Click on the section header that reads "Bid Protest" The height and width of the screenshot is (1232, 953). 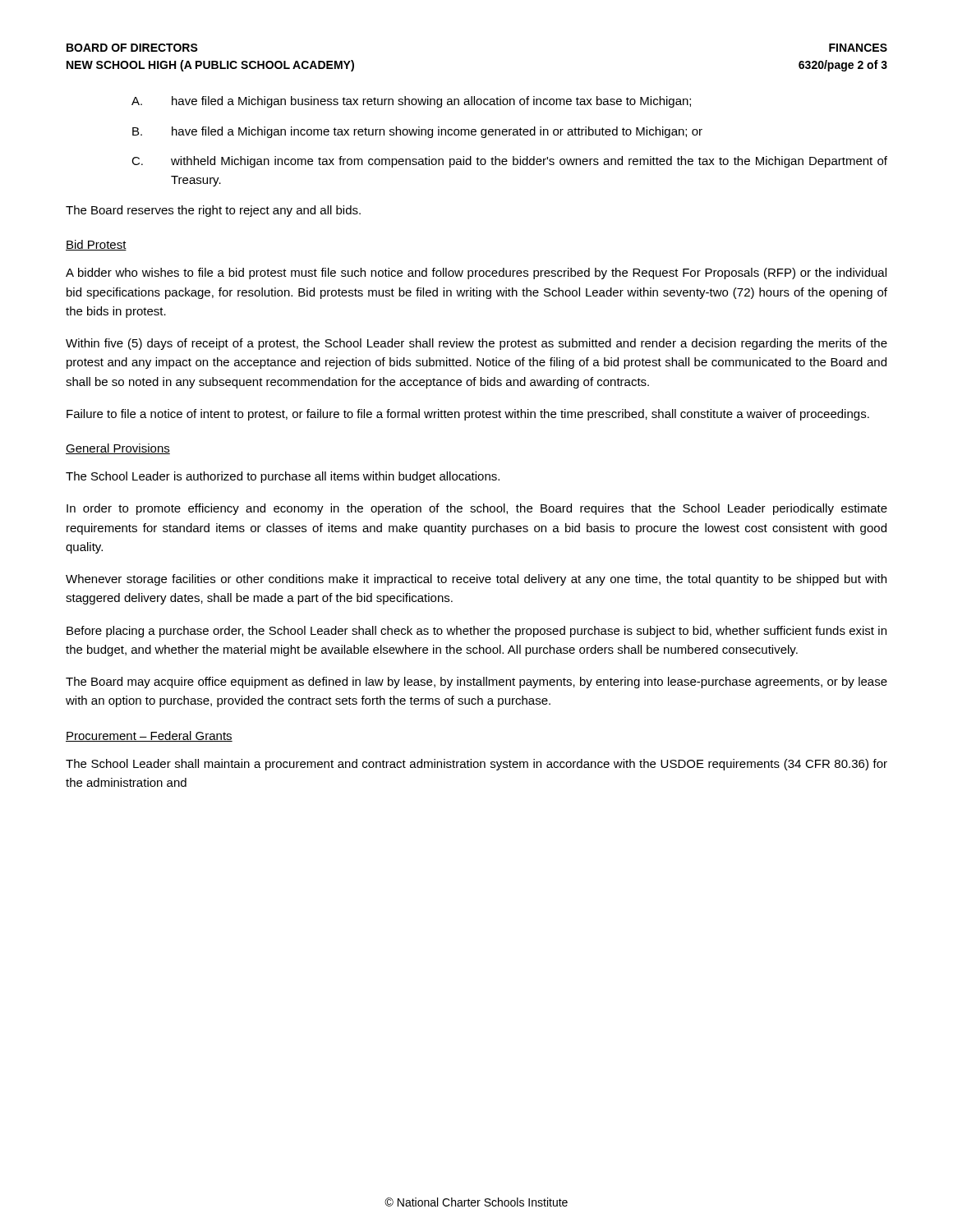pyautogui.click(x=96, y=245)
